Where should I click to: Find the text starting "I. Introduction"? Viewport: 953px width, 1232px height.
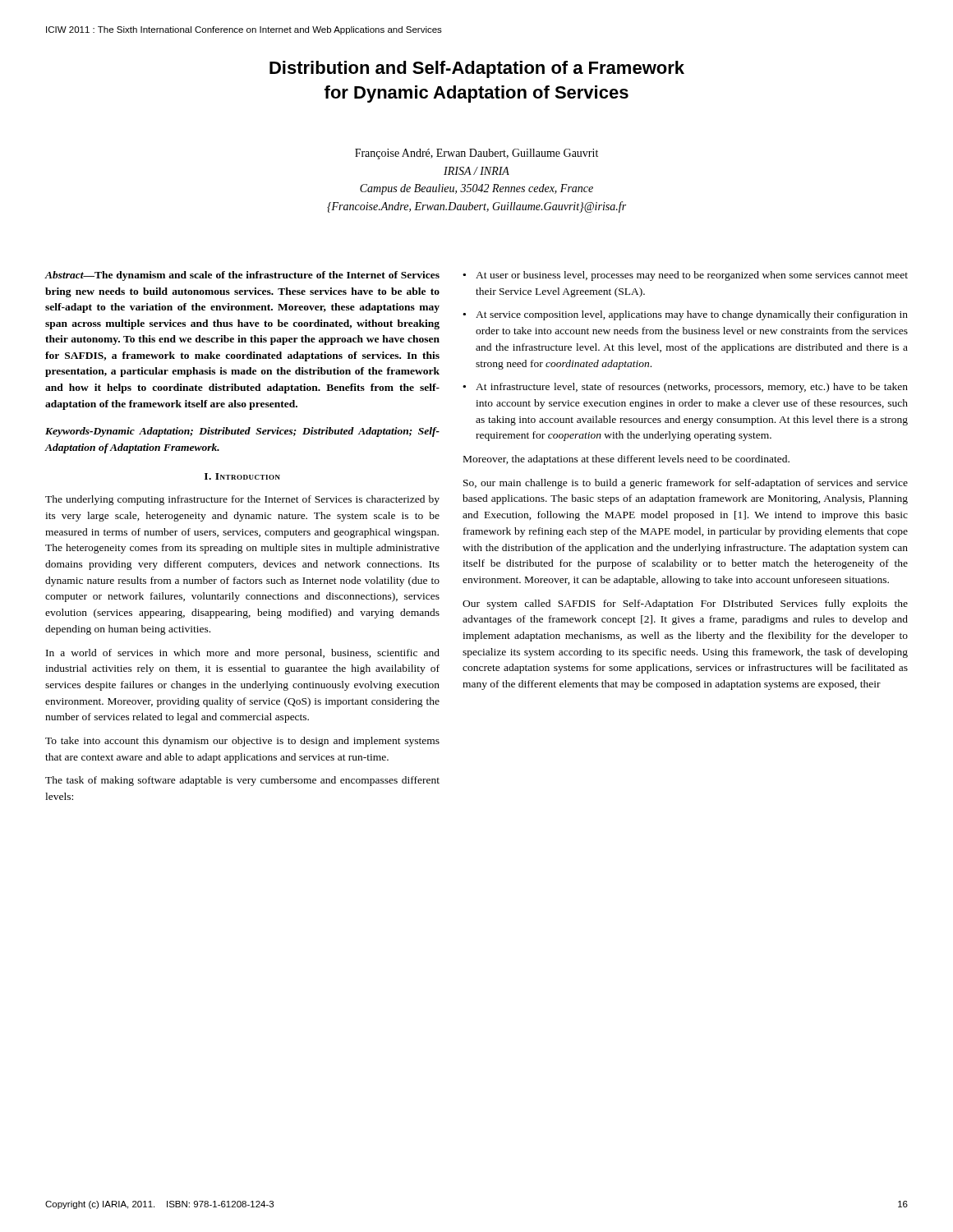point(242,476)
